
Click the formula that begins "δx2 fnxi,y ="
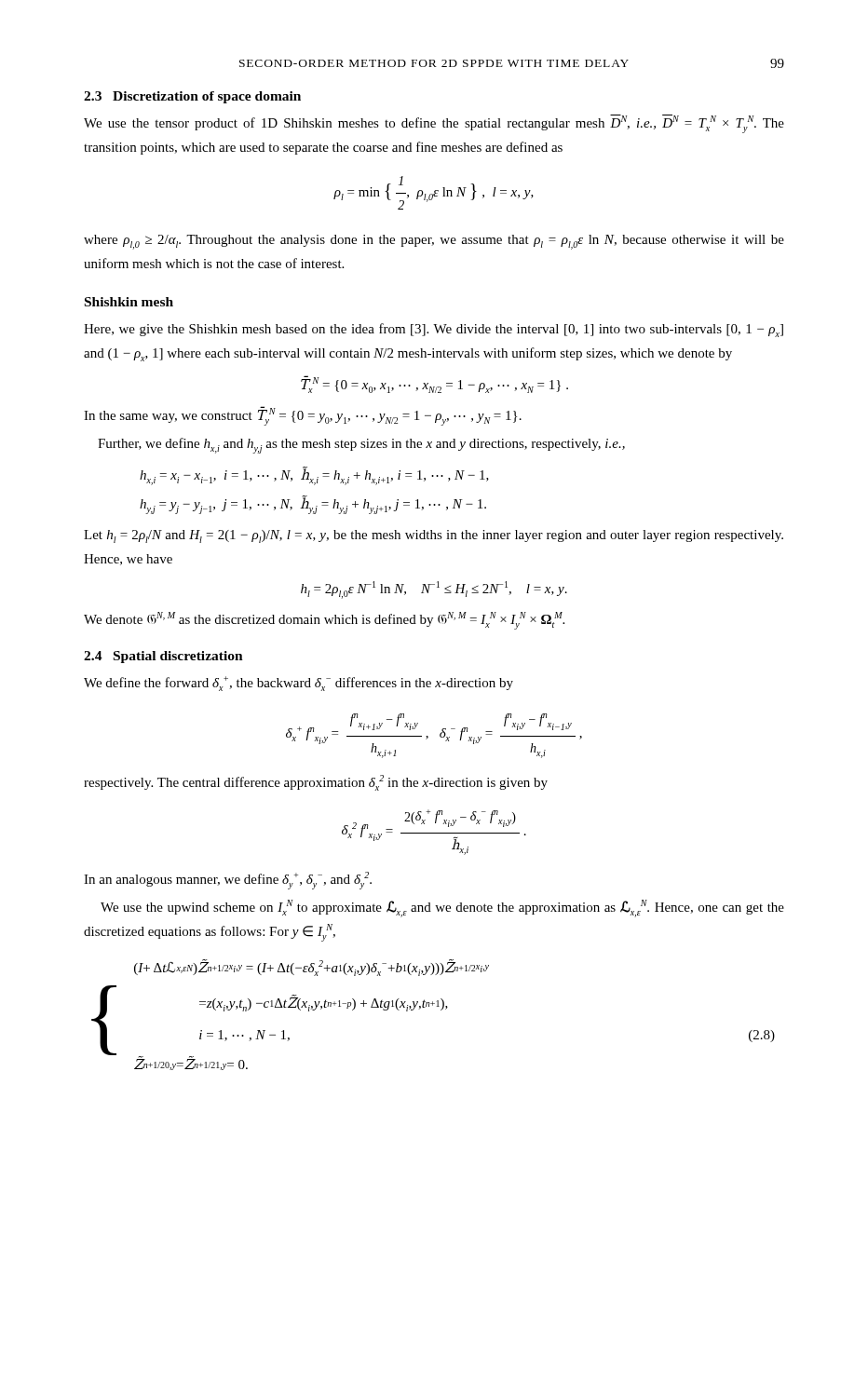click(x=434, y=831)
